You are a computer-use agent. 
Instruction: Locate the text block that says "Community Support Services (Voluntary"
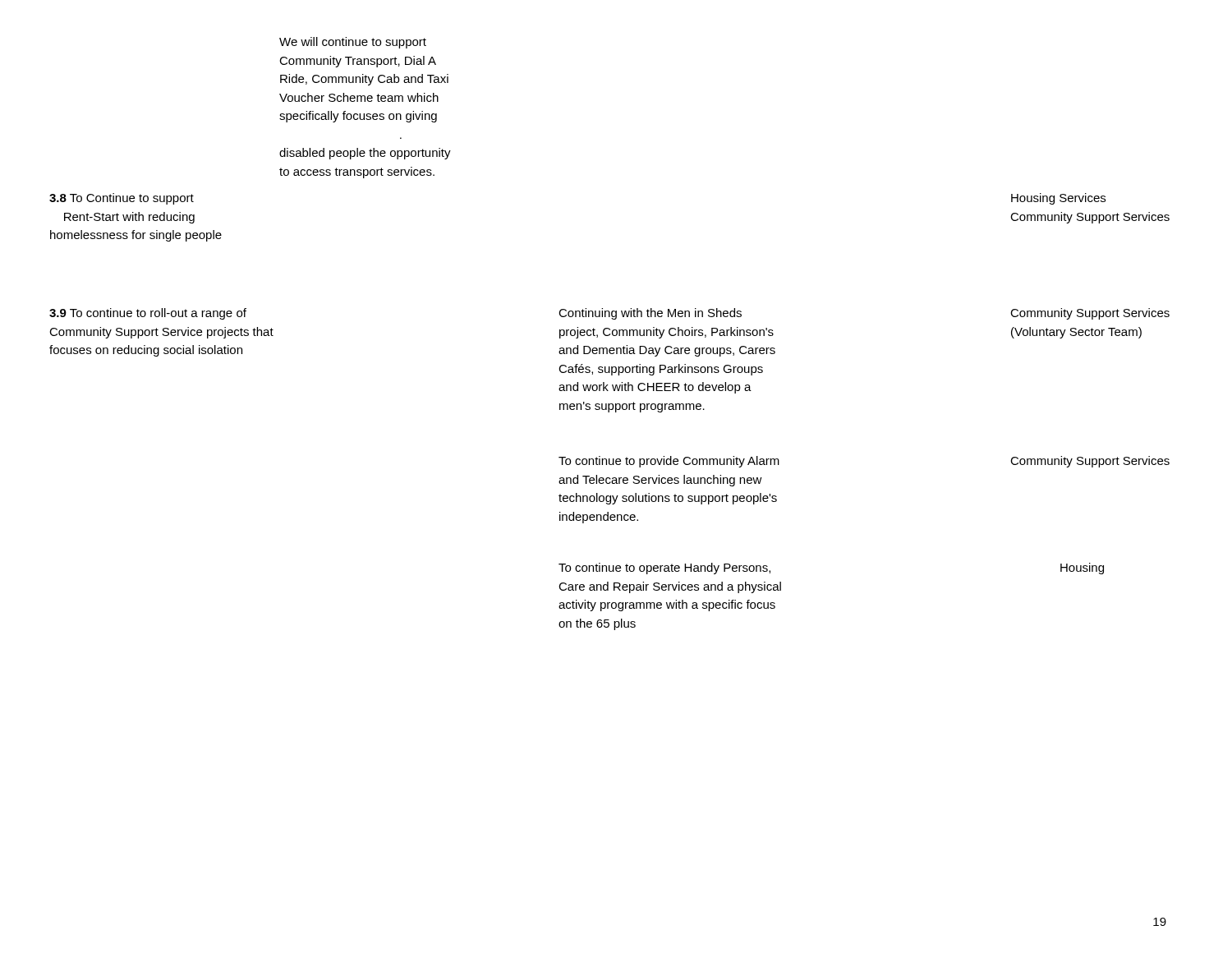[x=1090, y=322]
